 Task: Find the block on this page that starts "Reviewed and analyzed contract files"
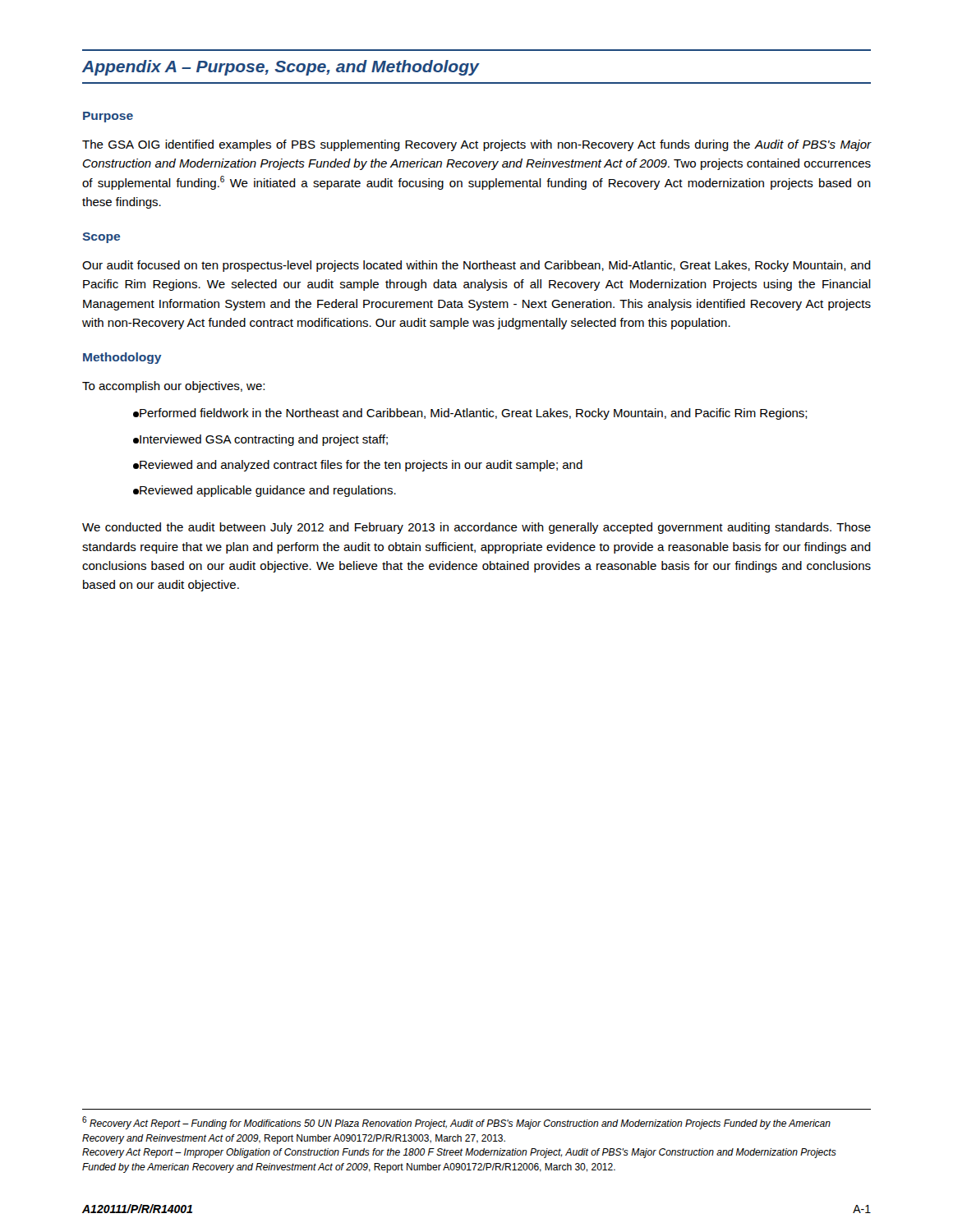pos(489,464)
